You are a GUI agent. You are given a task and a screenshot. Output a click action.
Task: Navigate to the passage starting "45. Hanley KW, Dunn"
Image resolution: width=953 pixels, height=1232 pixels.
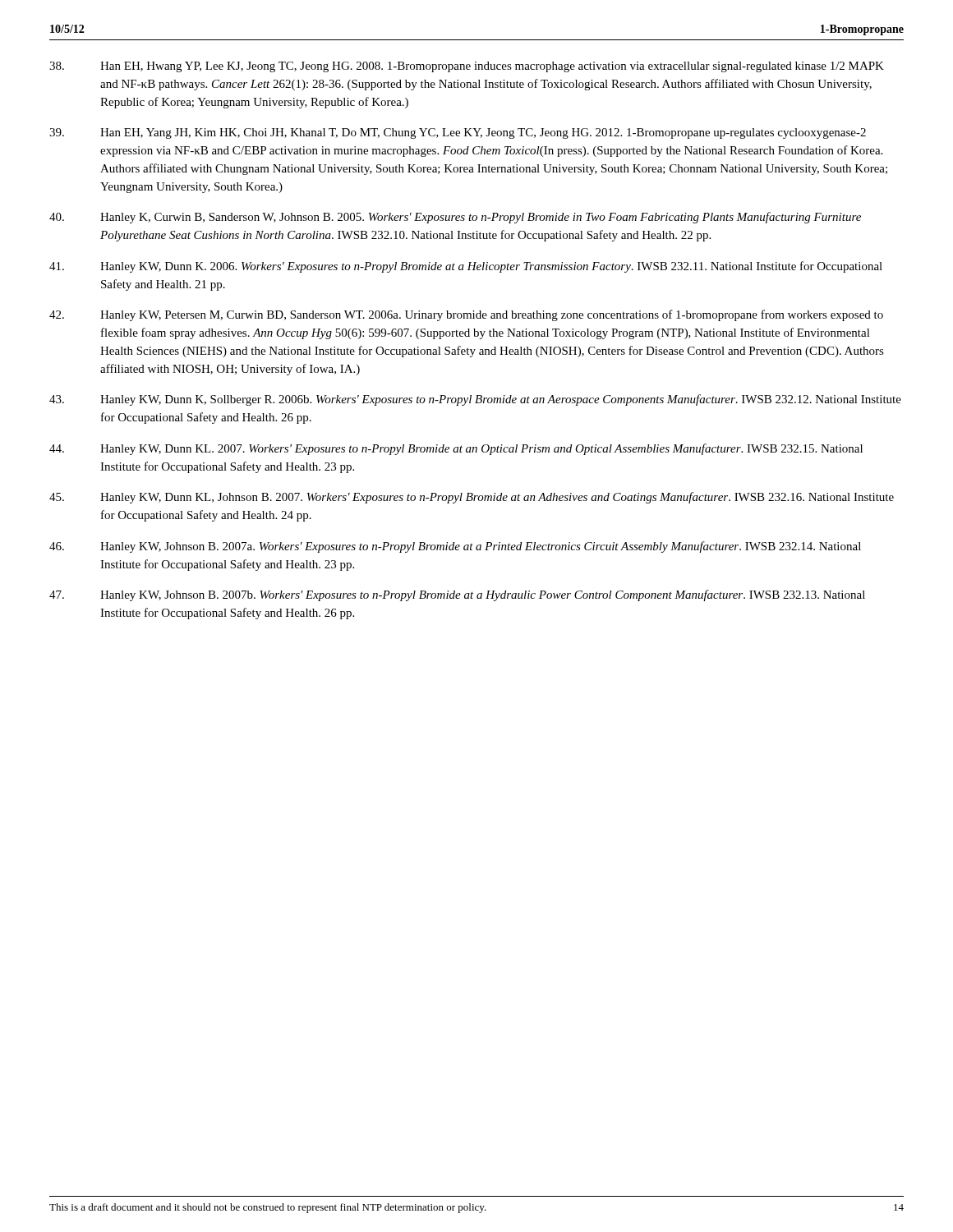(x=476, y=507)
